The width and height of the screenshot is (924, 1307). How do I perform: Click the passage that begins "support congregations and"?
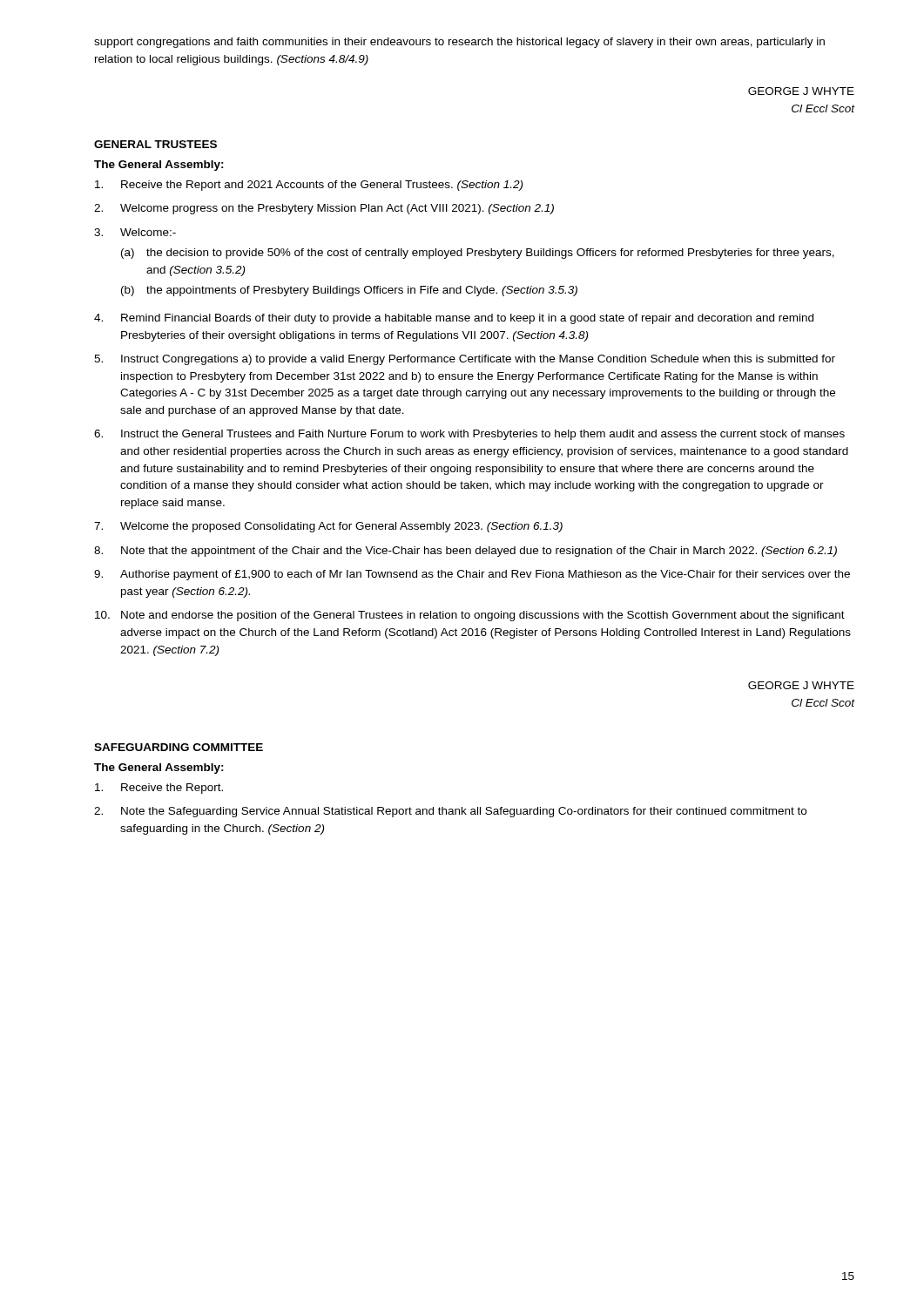point(460,50)
